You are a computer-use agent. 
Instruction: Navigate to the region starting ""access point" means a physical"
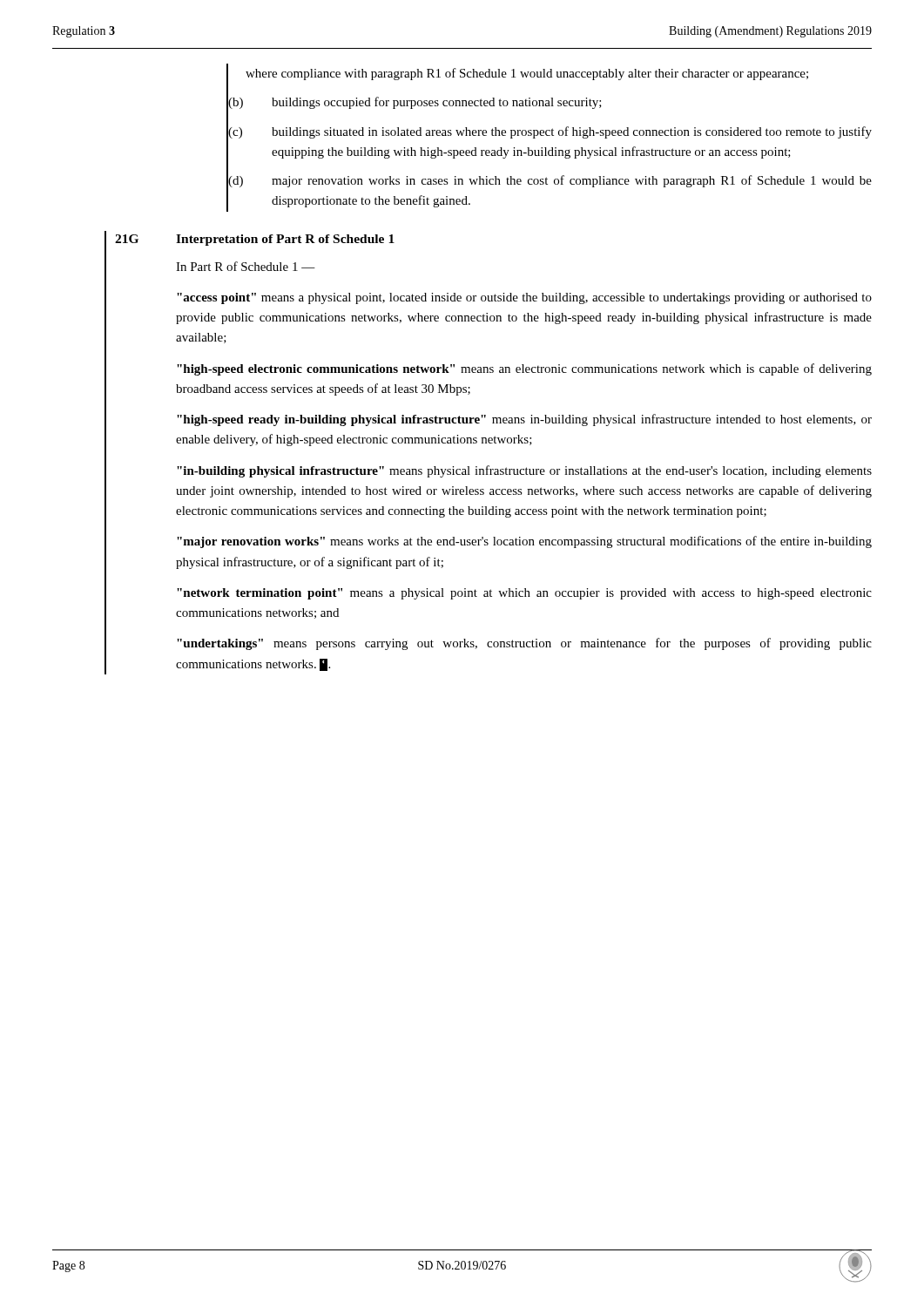coord(524,317)
